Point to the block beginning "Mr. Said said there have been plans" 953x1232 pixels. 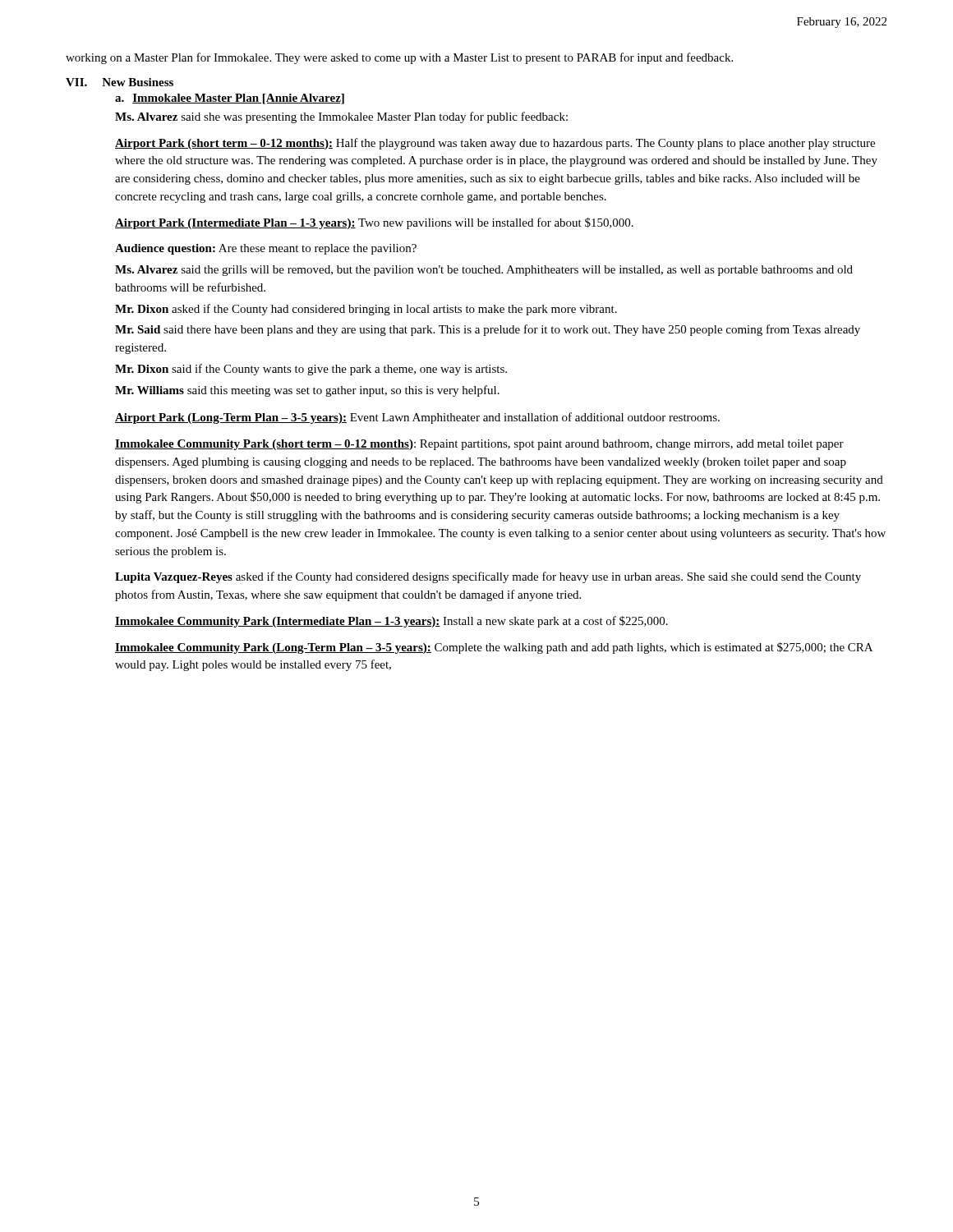point(488,338)
